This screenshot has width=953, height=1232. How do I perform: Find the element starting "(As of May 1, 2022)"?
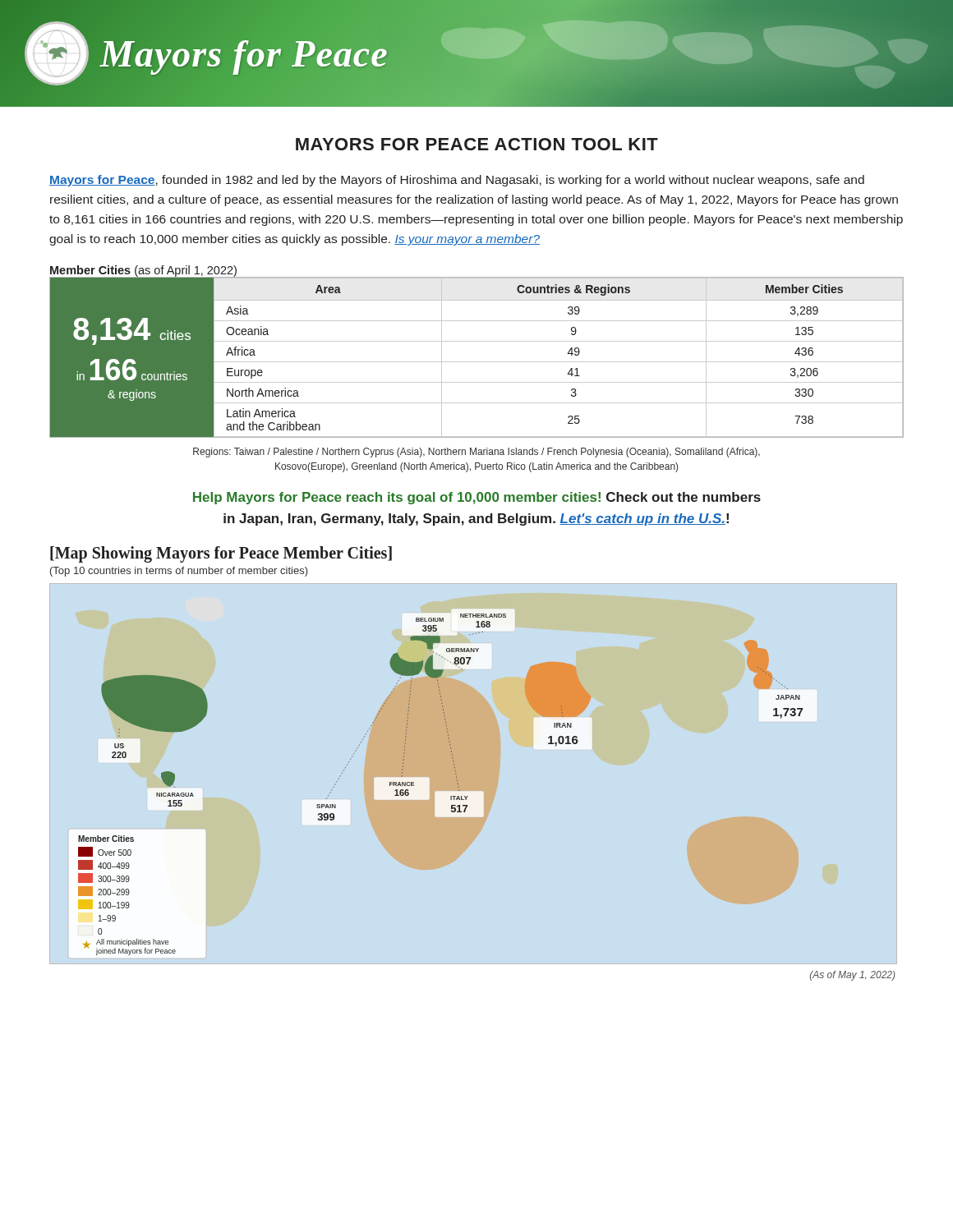(853, 975)
